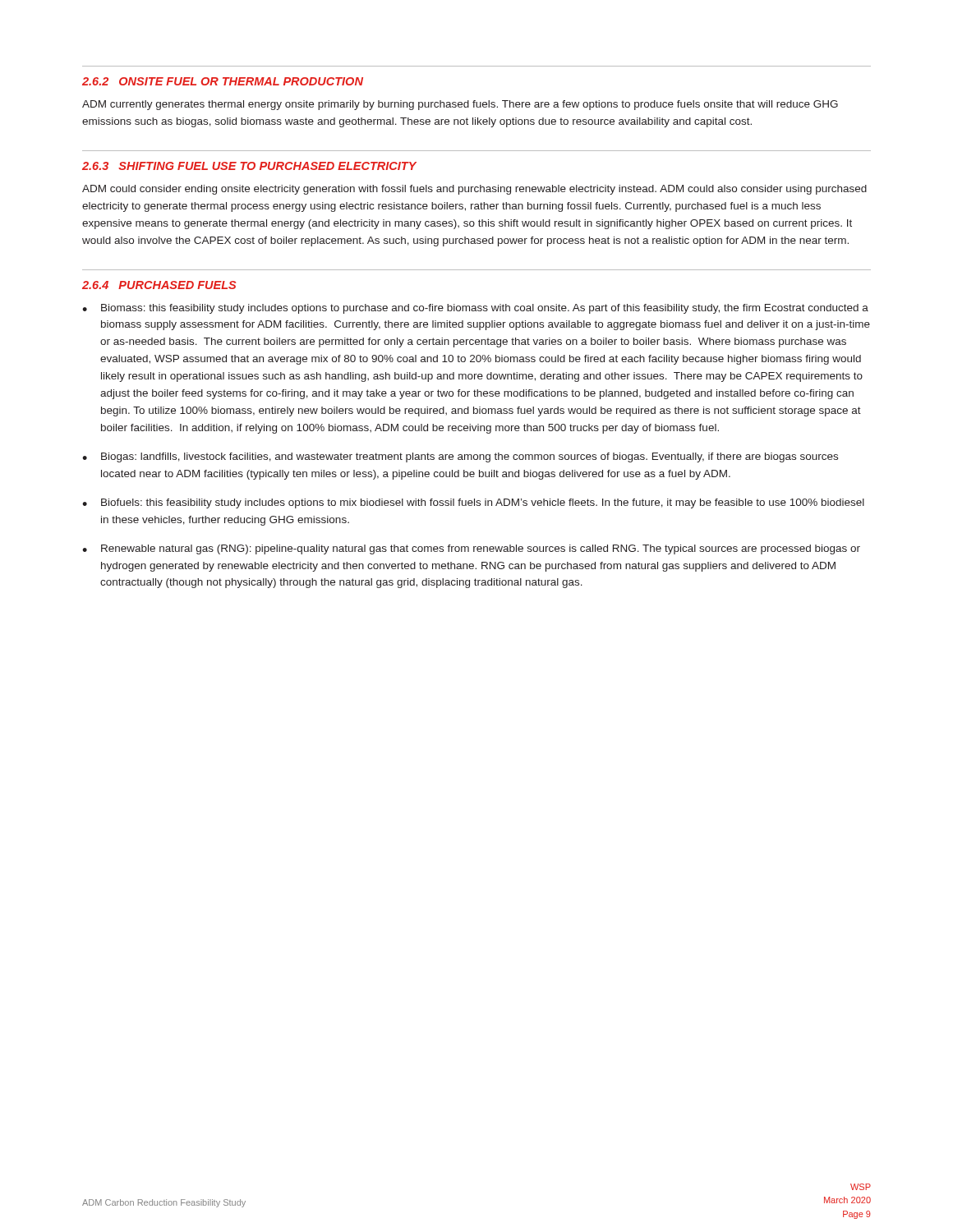The height and width of the screenshot is (1232, 953).
Task: Locate the list item that says "• Biofuels: this feasibility study includes options"
Action: (476, 511)
